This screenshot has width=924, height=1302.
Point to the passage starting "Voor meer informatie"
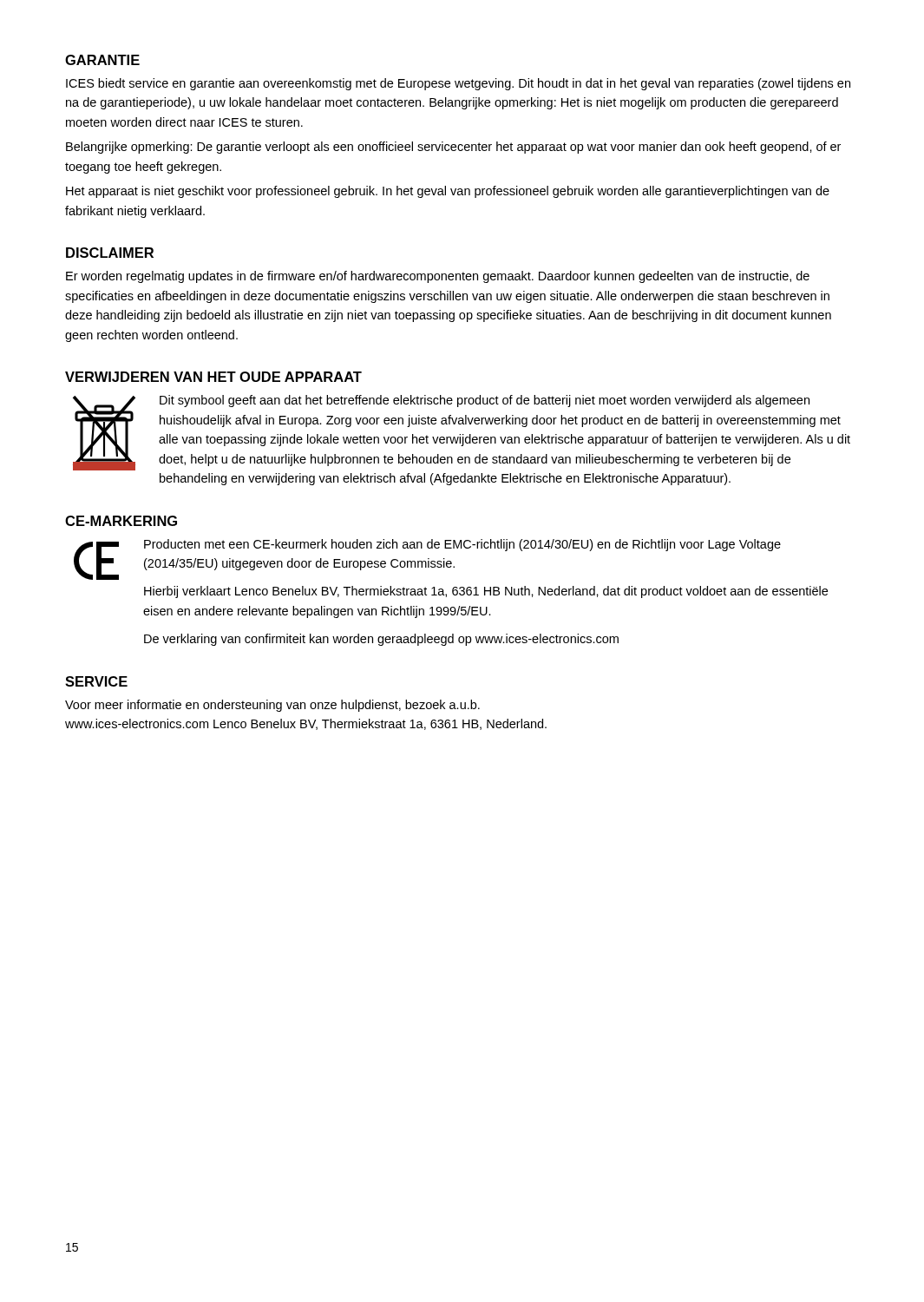306,714
